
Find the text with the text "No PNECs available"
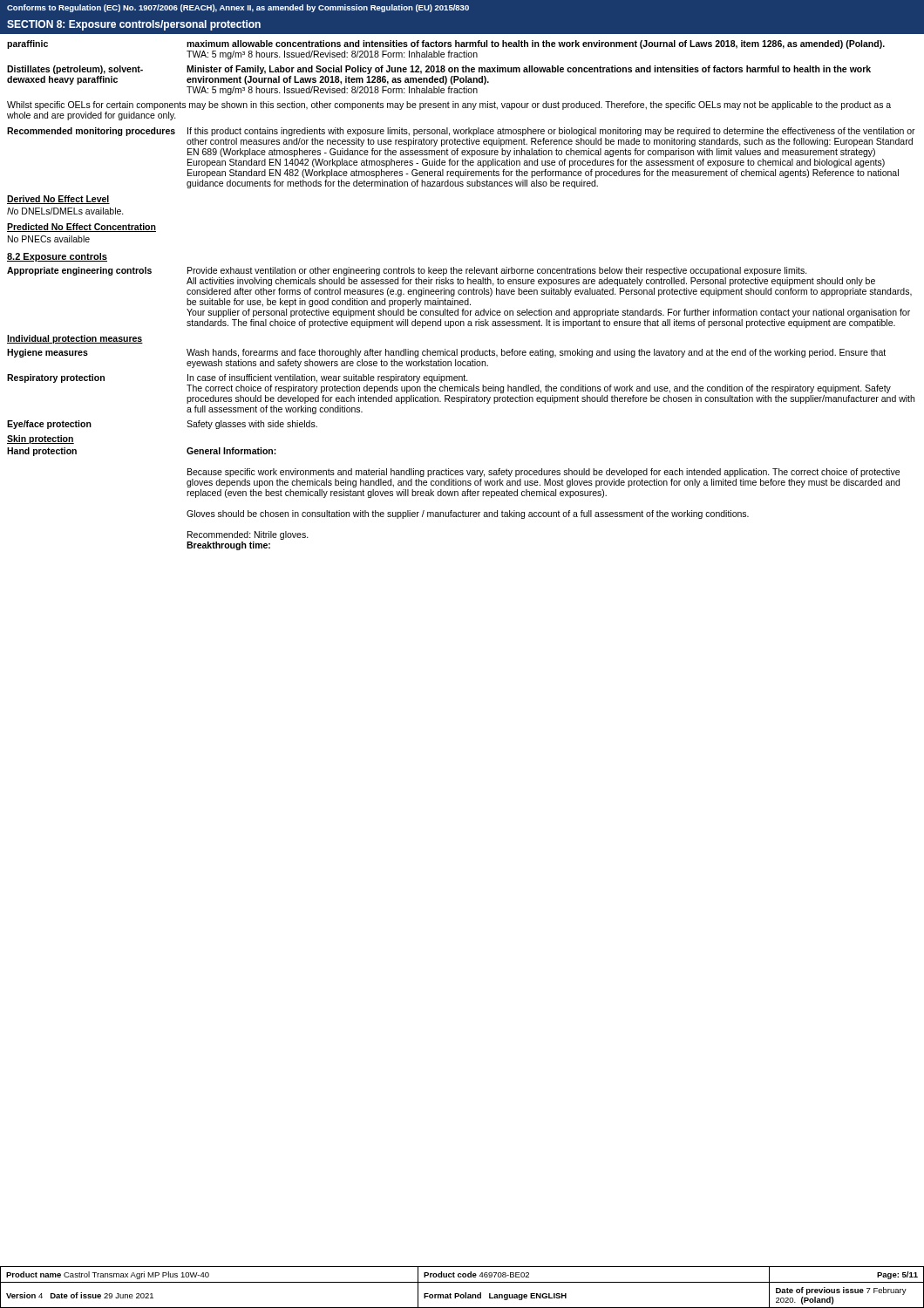pos(48,239)
